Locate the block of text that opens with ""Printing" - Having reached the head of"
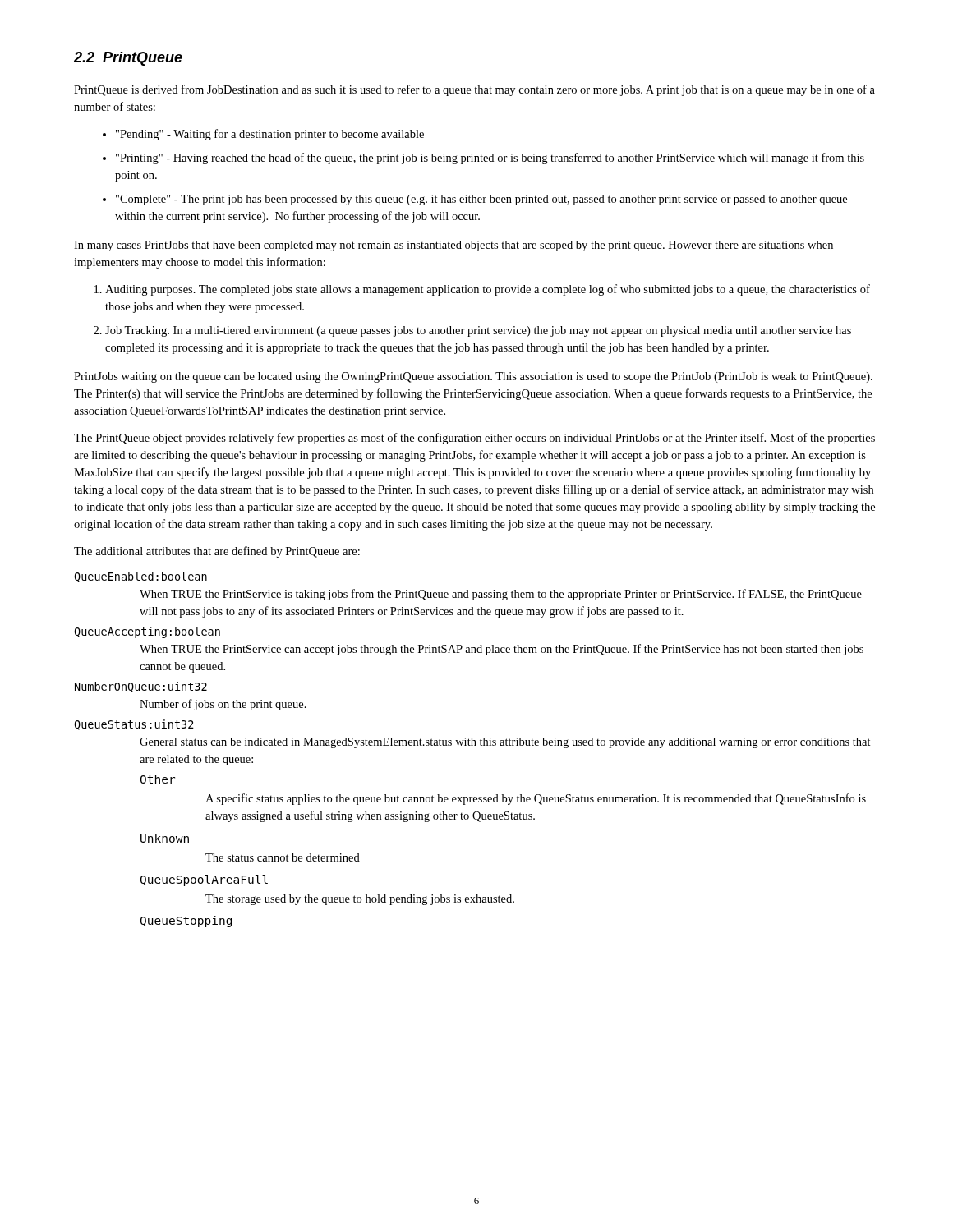The width and height of the screenshot is (953, 1232). pyautogui.click(x=490, y=166)
